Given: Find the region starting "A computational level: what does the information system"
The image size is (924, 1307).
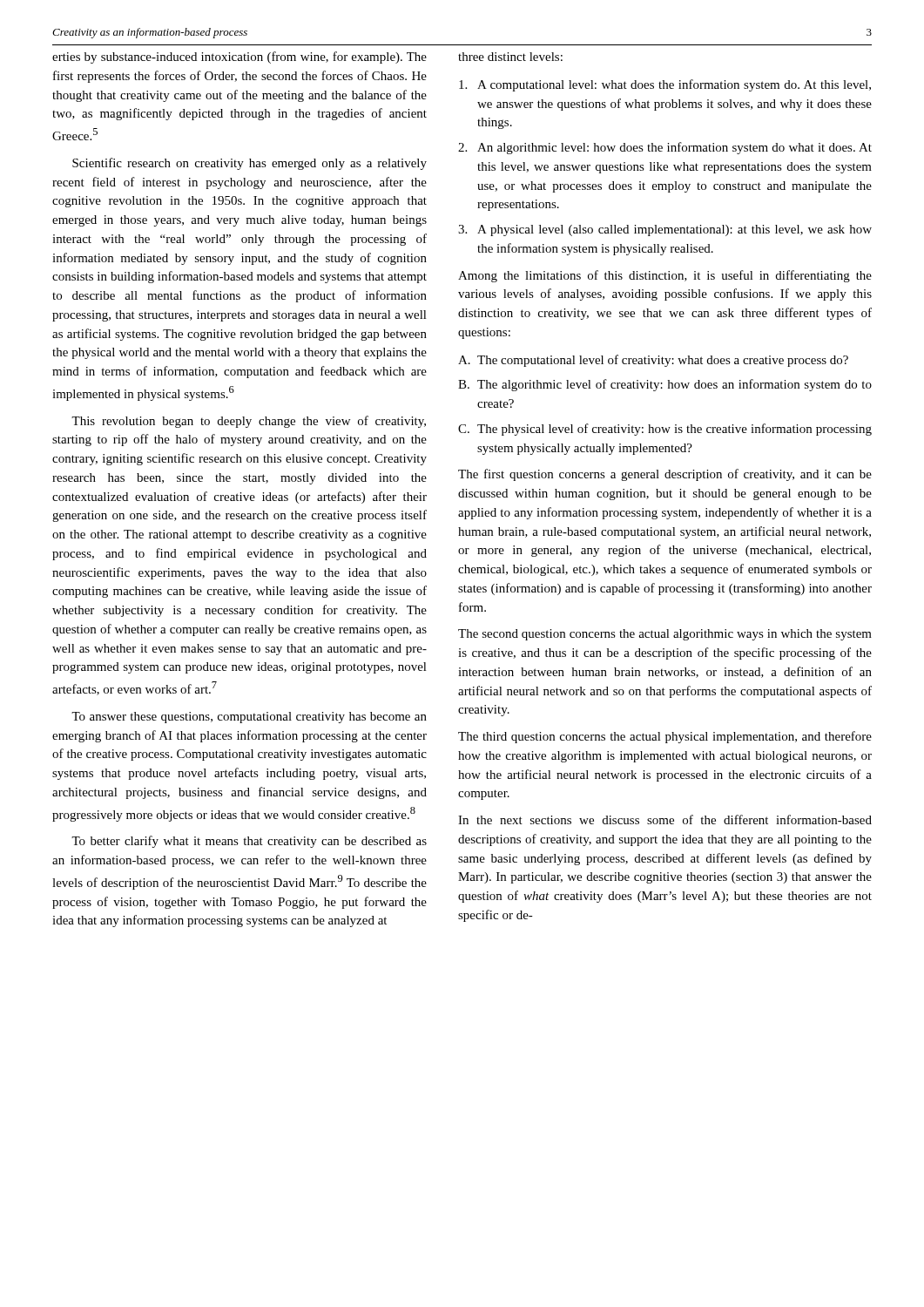Looking at the screenshot, I should (x=665, y=104).
